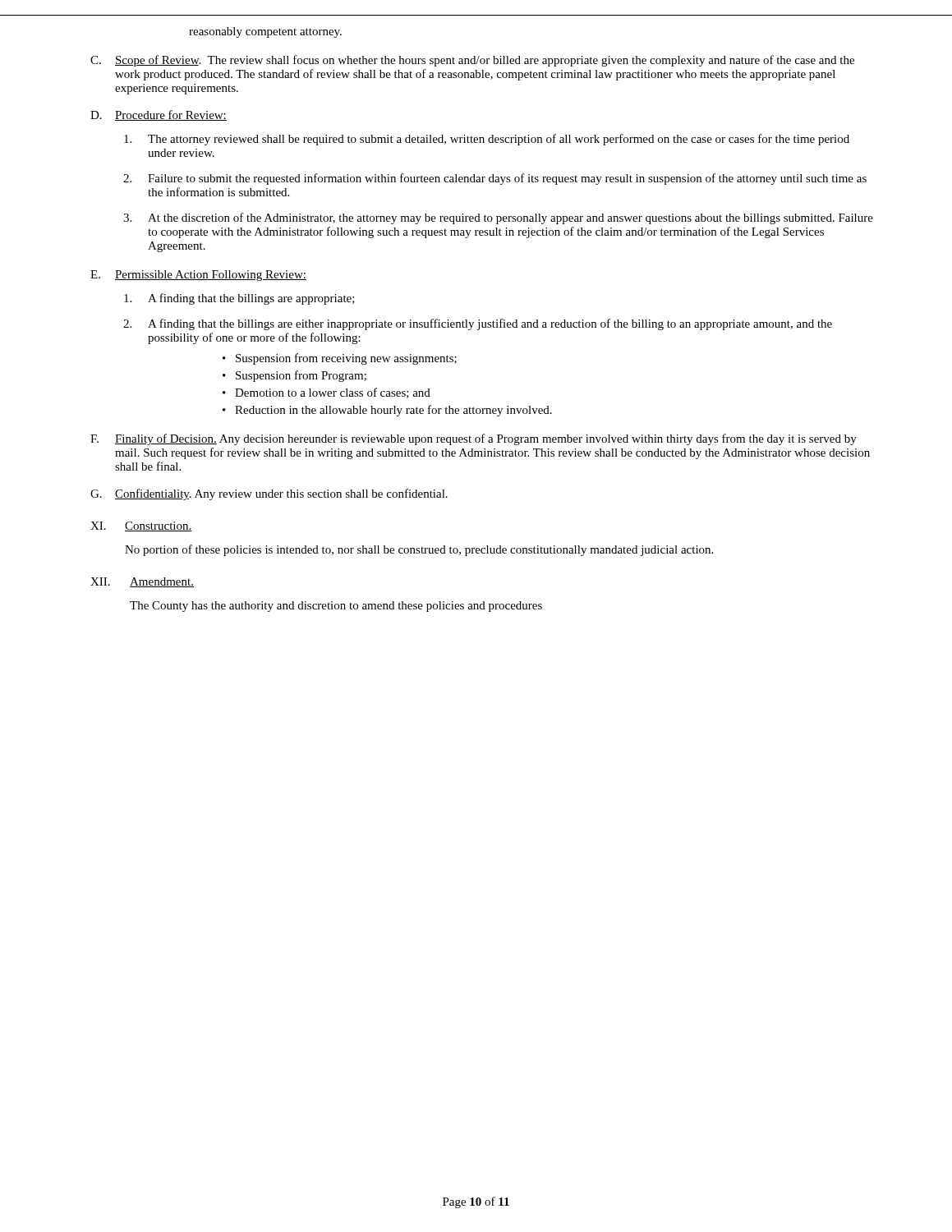Where does it say "E. Permissible Action Following Review:"?
The width and height of the screenshot is (952, 1232).
[198, 276]
